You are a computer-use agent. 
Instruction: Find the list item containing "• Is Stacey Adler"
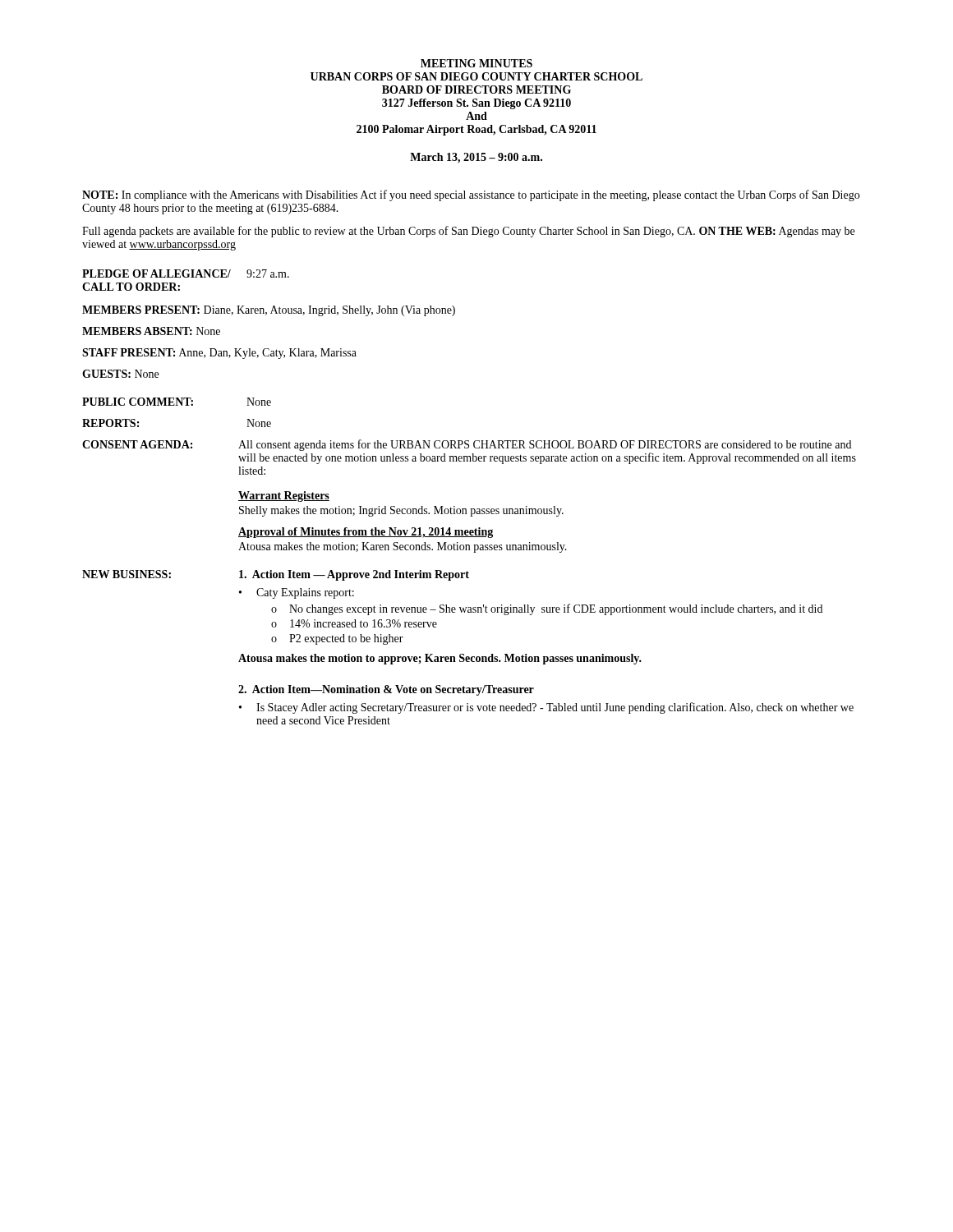(x=555, y=715)
